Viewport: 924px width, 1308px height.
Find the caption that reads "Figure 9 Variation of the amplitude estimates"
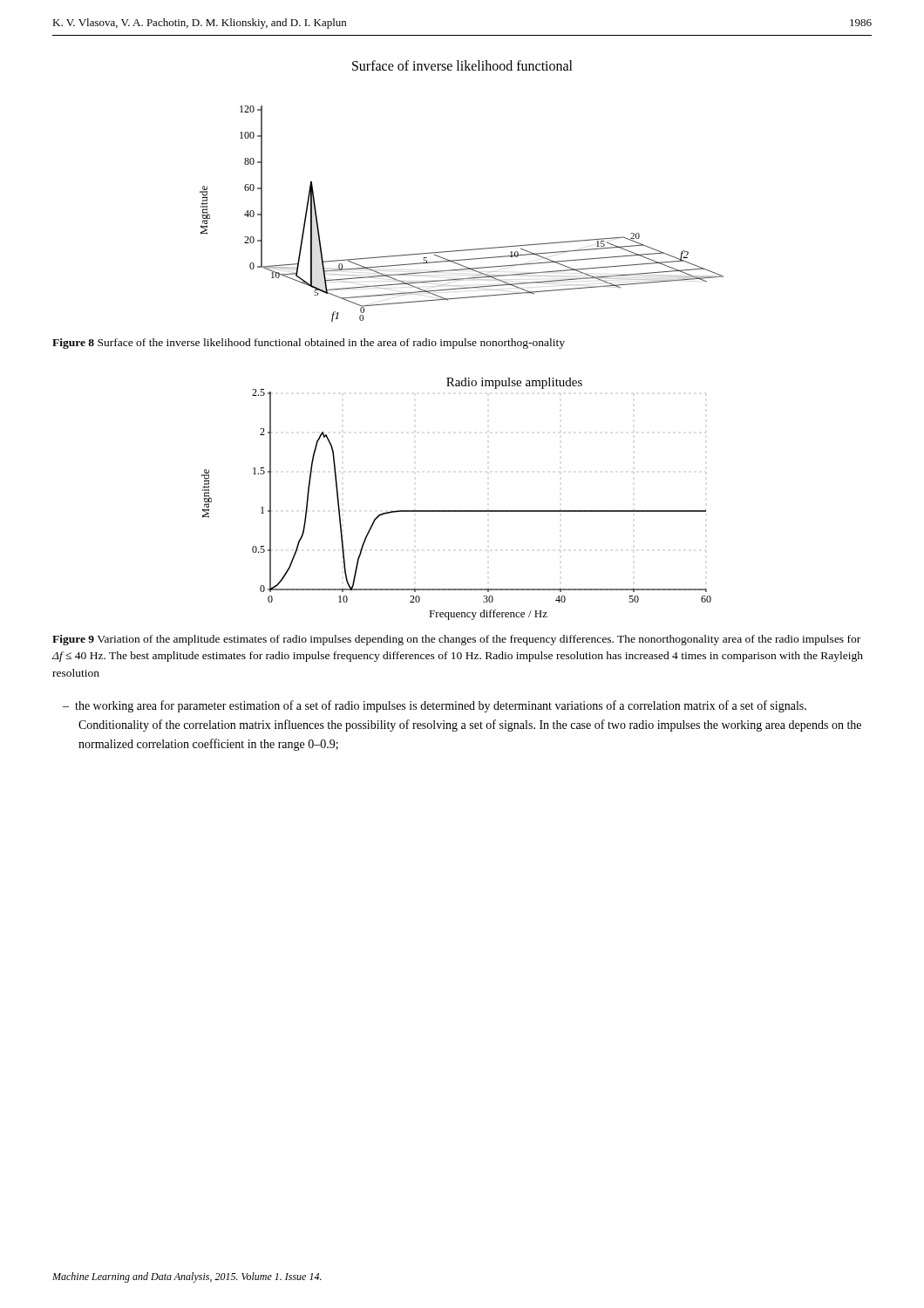(458, 655)
